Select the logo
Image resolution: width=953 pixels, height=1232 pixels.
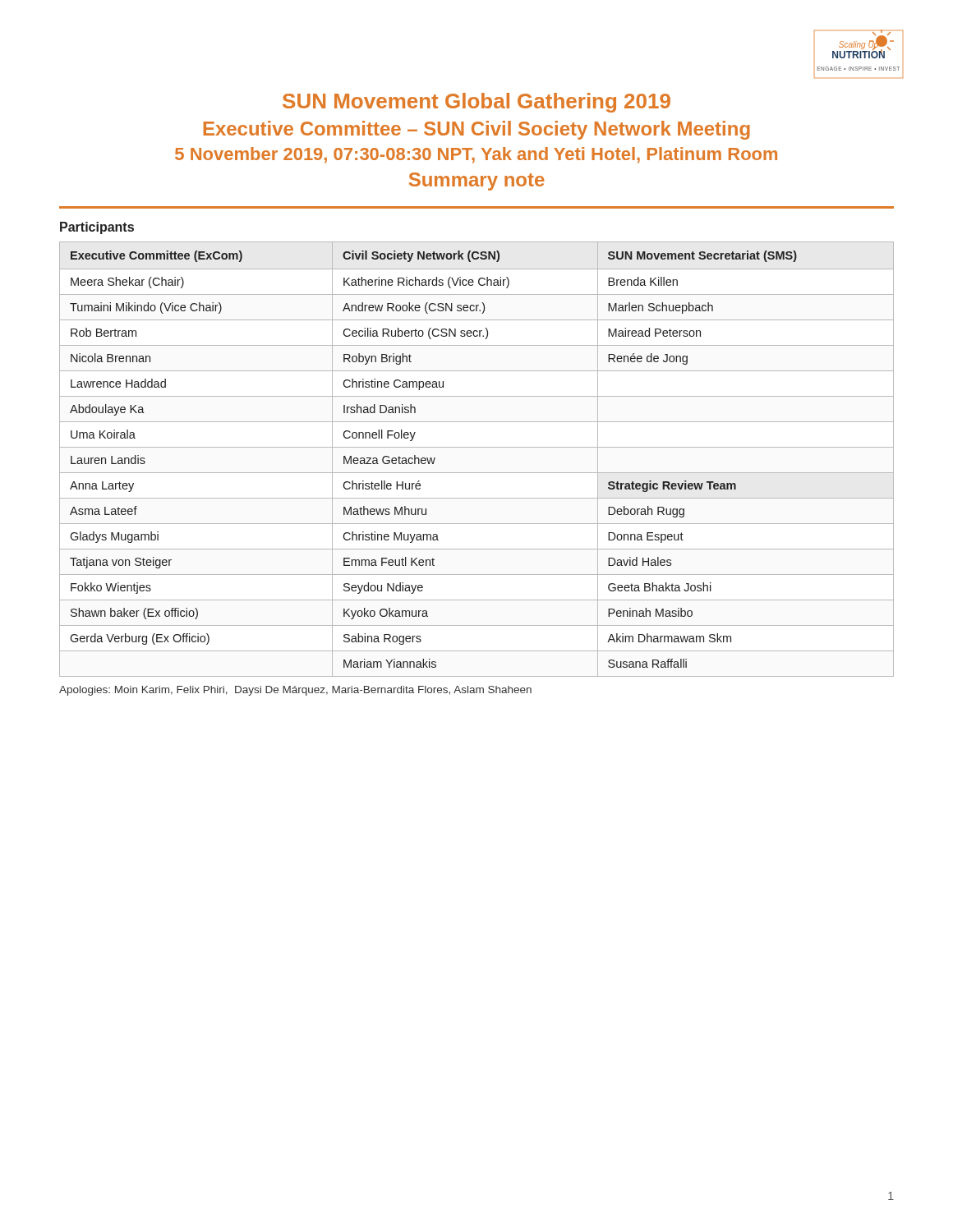859,56
